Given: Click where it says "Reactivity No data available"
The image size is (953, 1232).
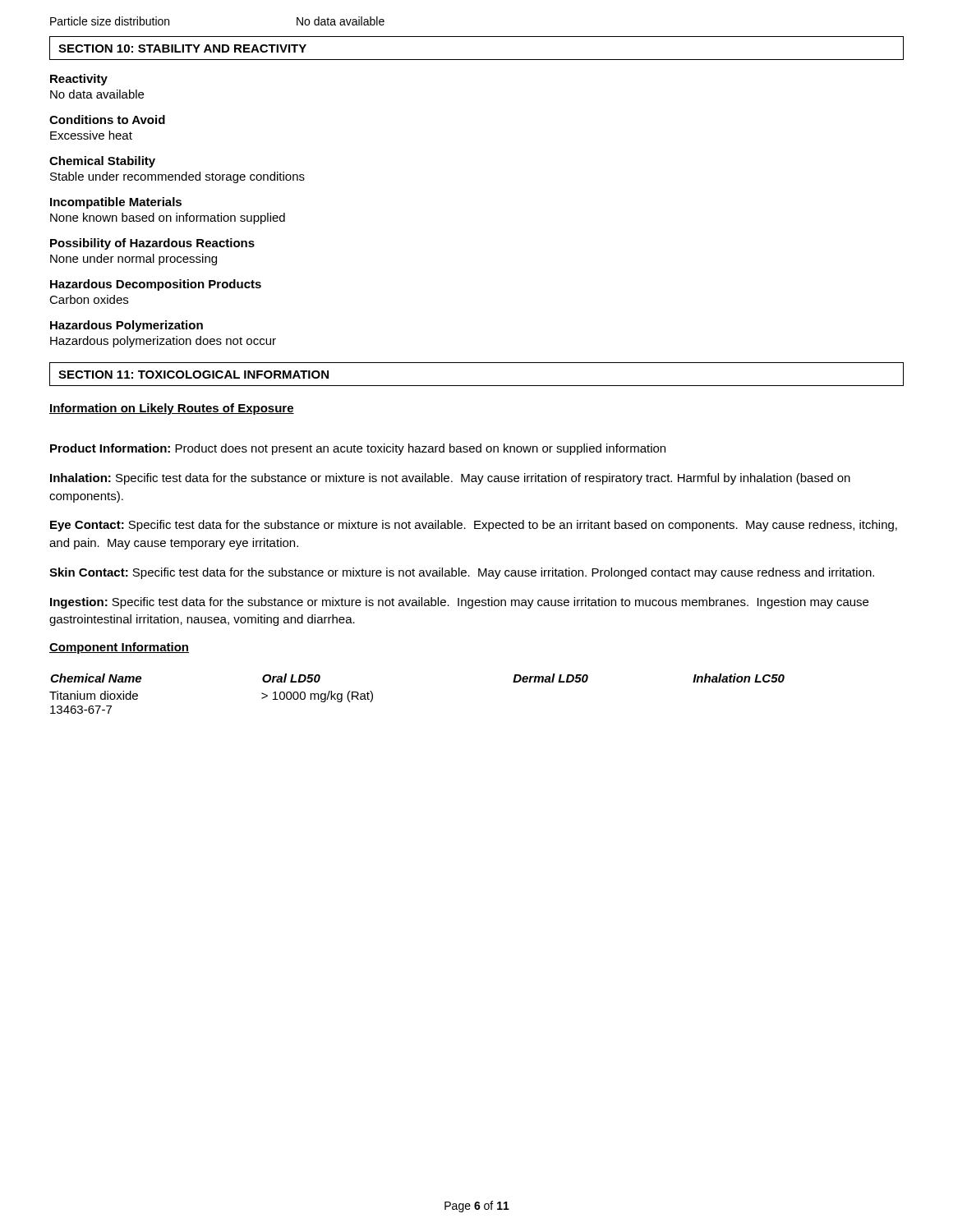Looking at the screenshot, I should pyautogui.click(x=79, y=80).
